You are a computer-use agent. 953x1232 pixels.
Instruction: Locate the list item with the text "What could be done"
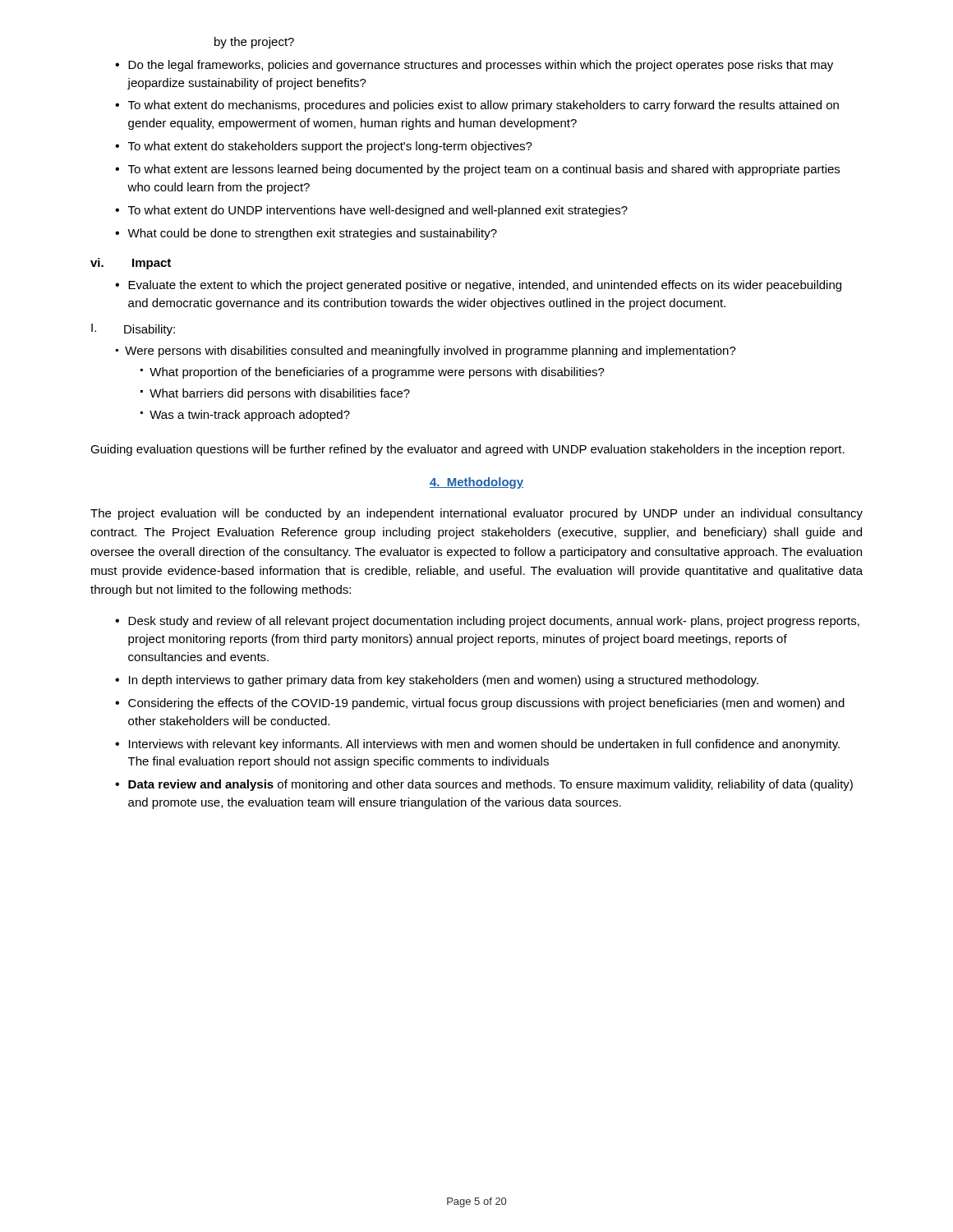[495, 233]
